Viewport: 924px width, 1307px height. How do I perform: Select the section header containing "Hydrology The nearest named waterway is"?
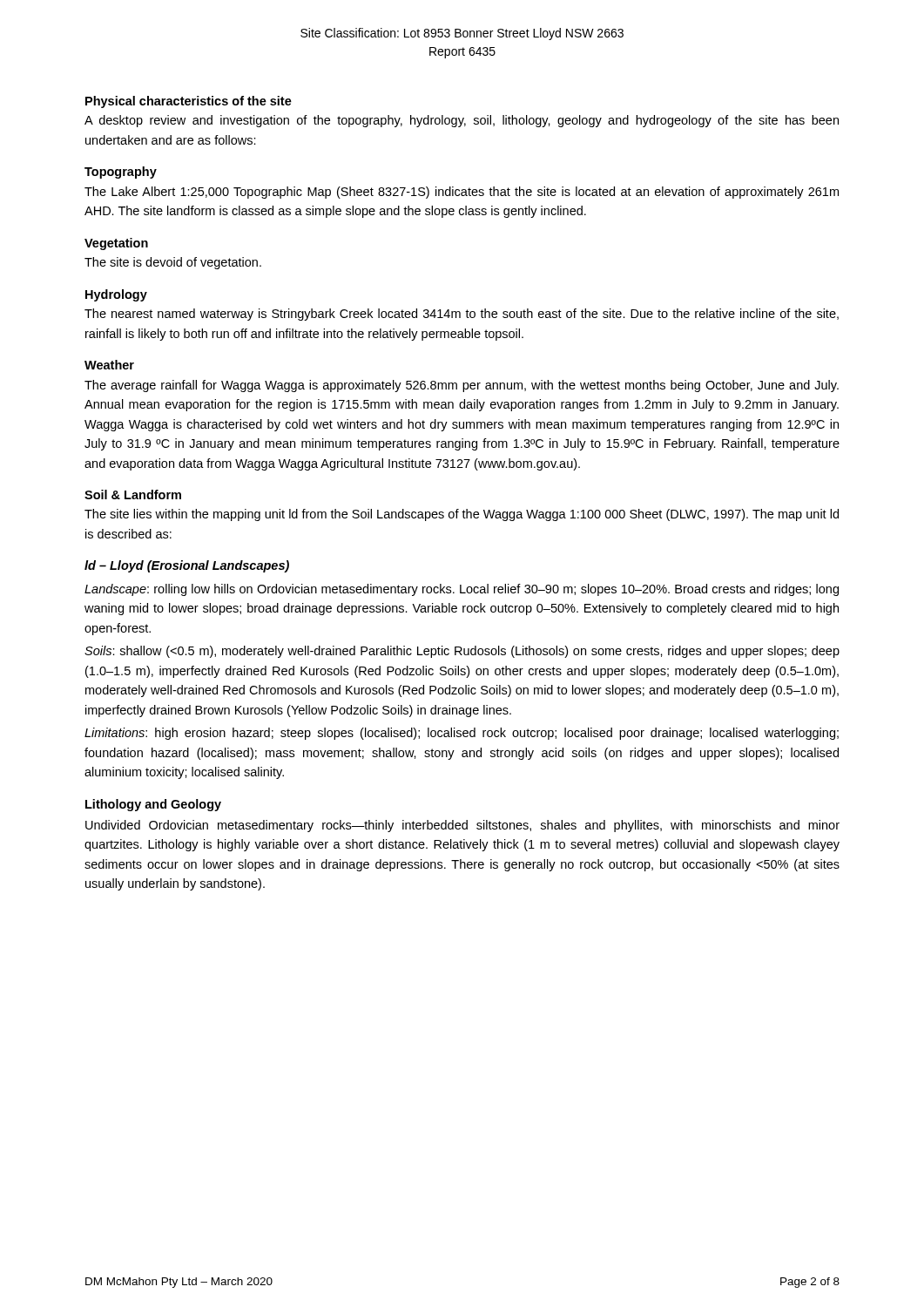coord(462,314)
